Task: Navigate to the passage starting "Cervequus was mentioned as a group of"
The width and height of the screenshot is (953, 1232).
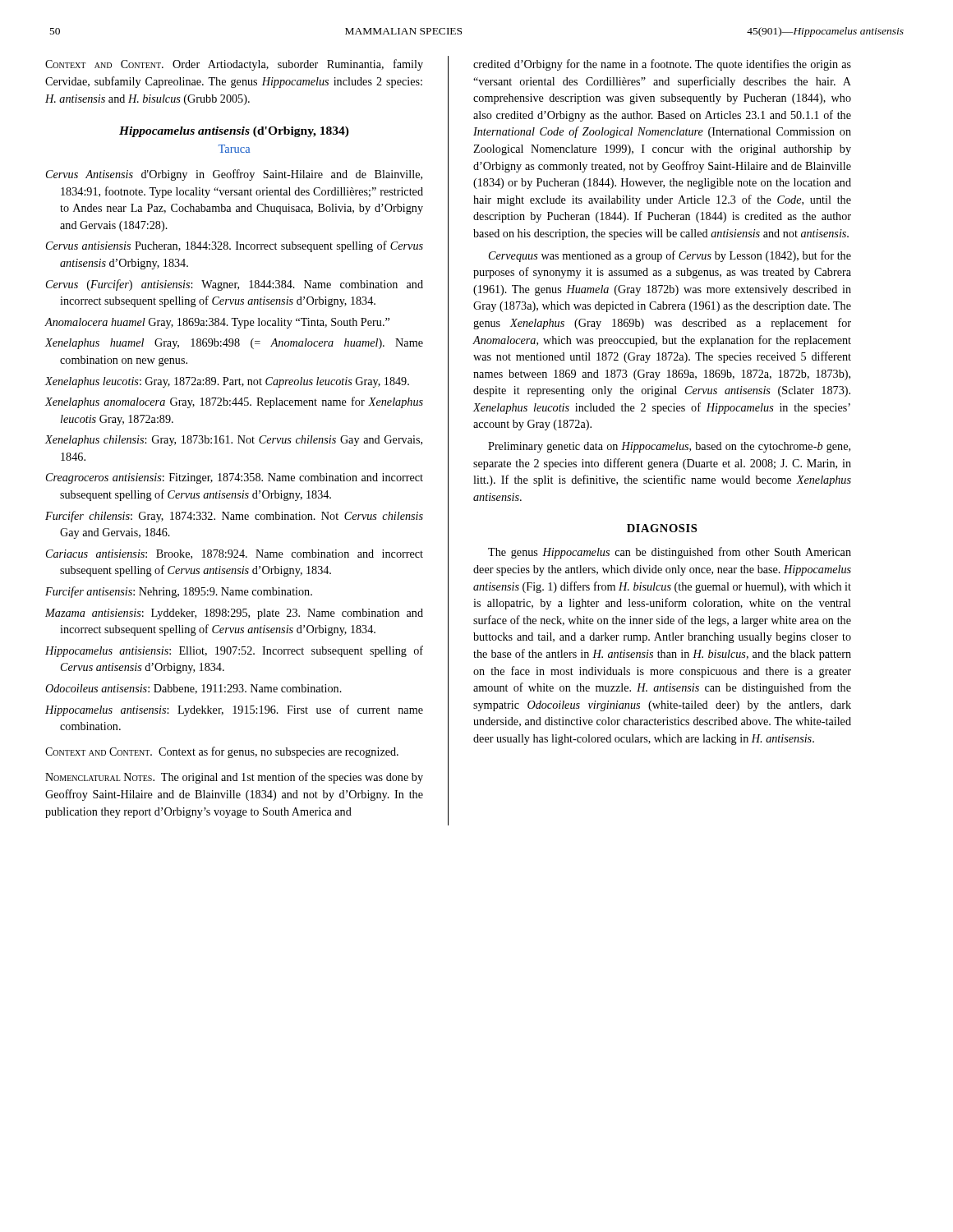Action: pos(662,340)
